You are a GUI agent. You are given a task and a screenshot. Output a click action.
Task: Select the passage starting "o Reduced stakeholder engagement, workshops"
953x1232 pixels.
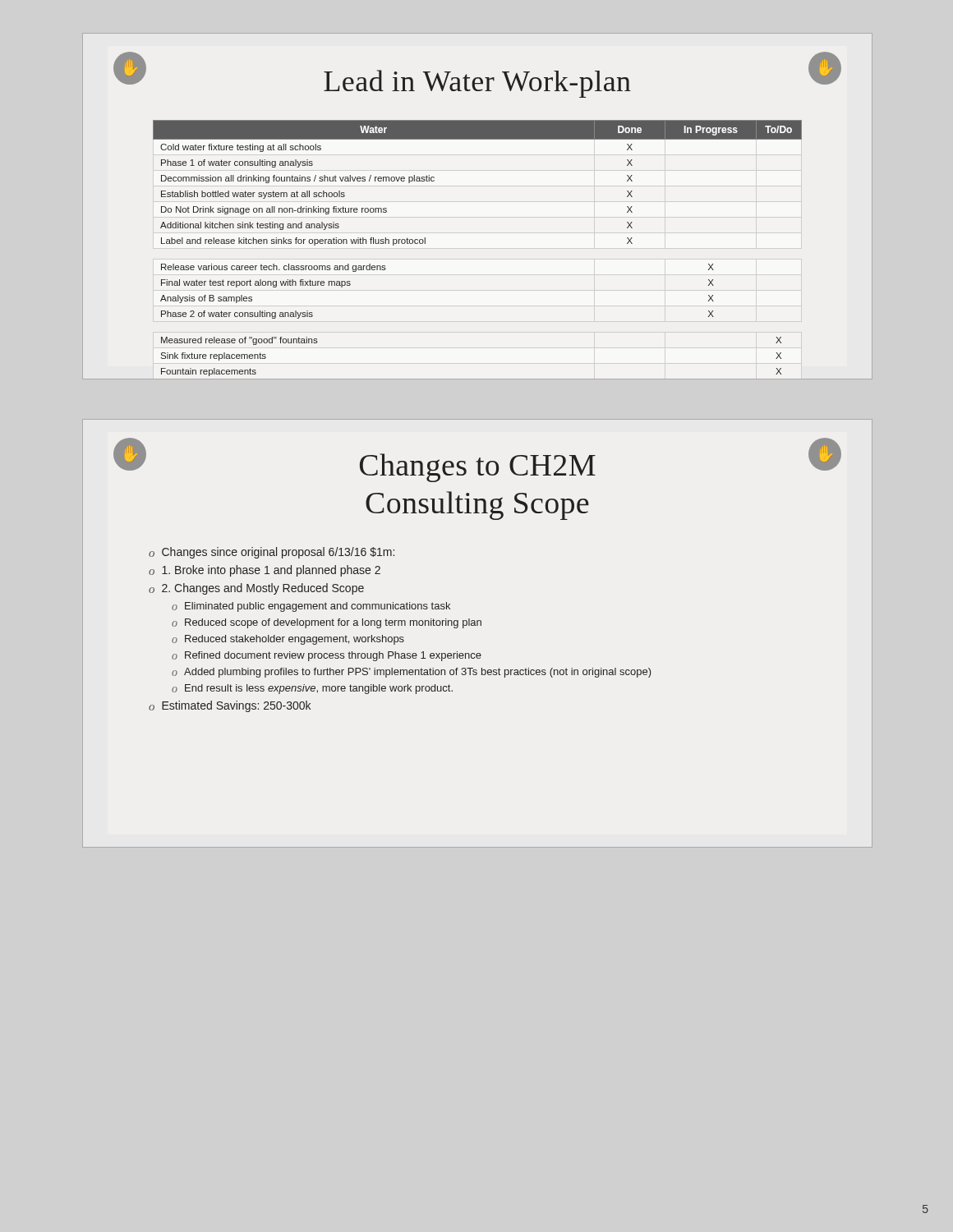click(288, 639)
